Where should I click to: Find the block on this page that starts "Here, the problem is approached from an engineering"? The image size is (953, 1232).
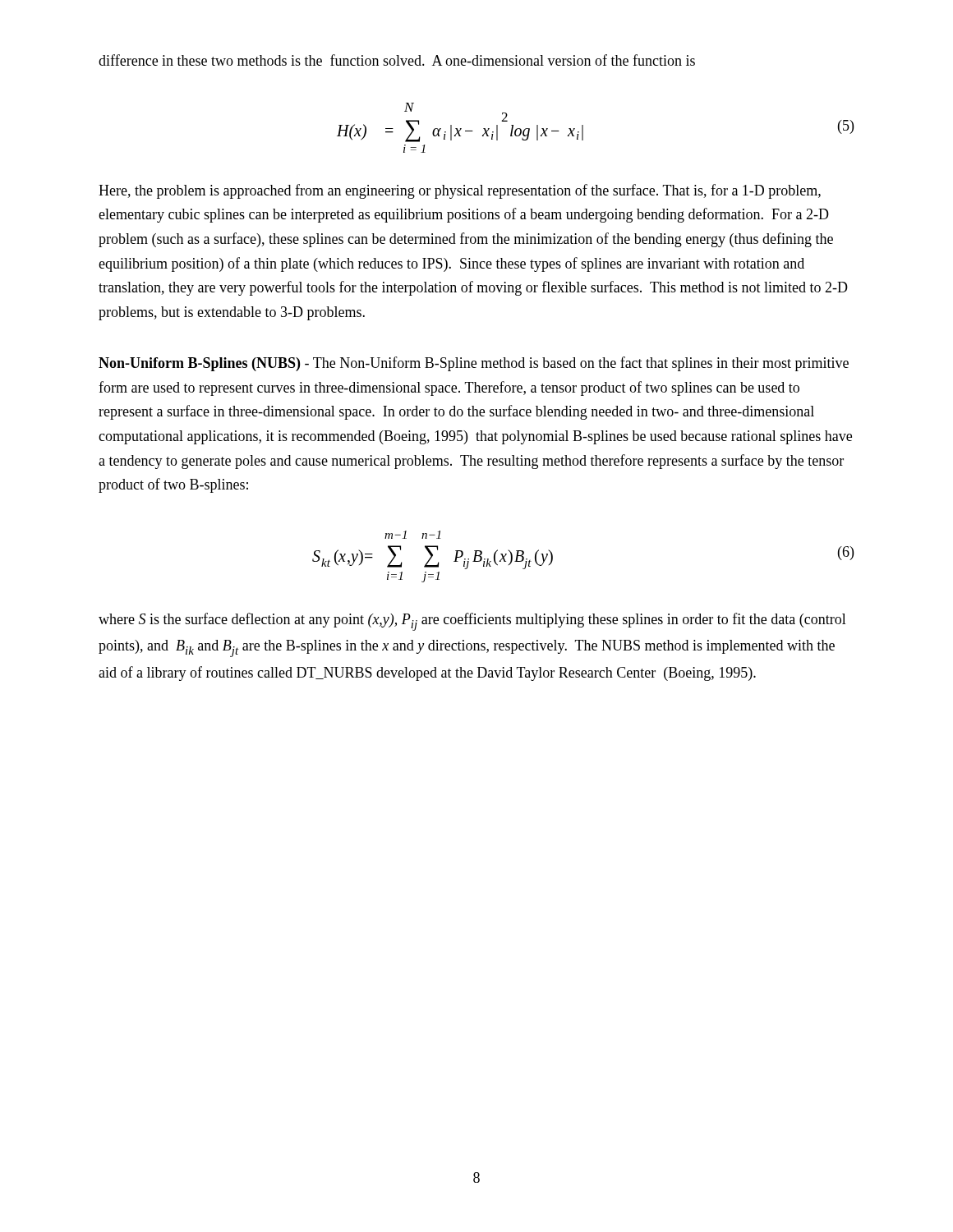(x=473, y=251)
